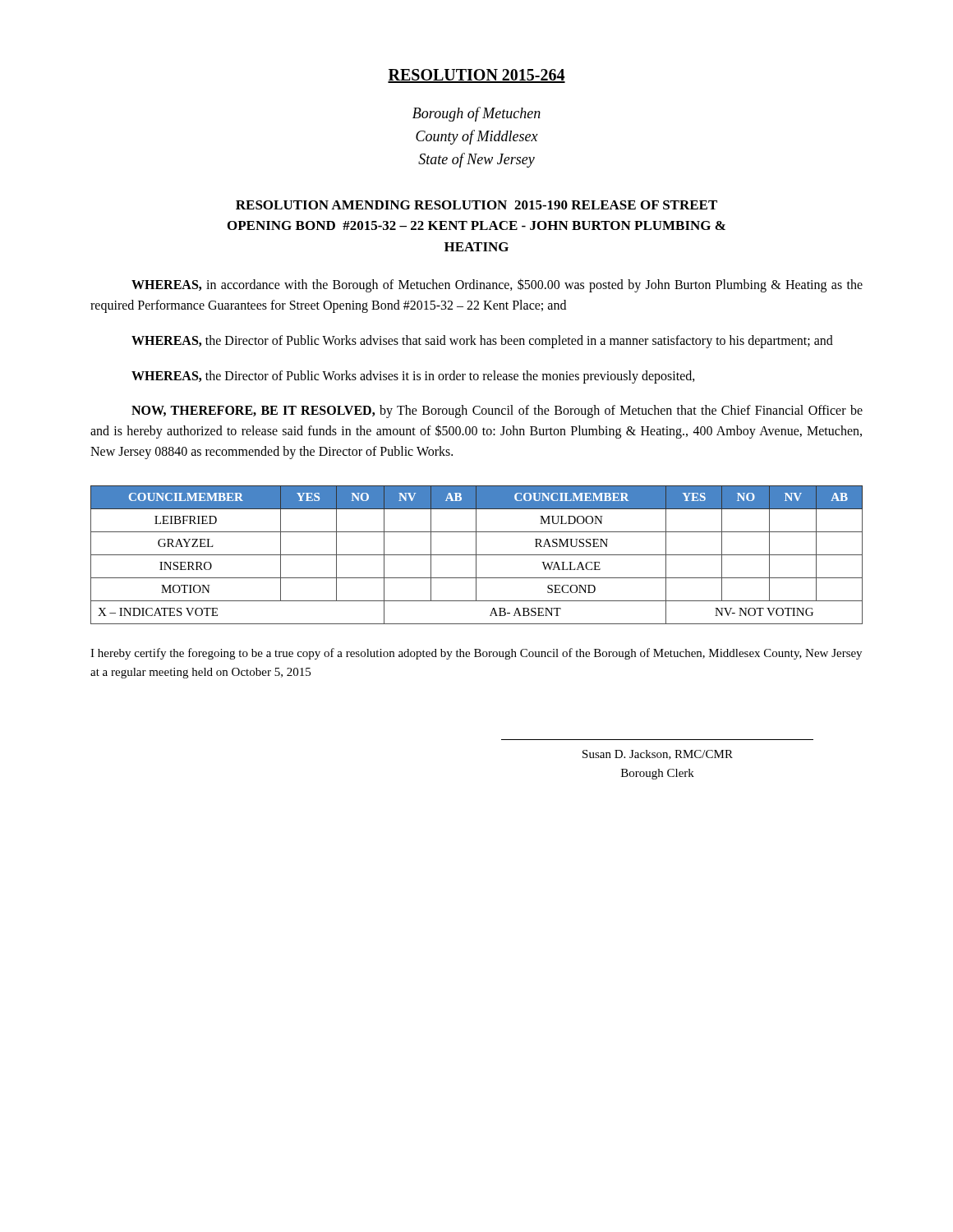Image resolution: width=953 pixels, height=1232 pixels.
Task: Locate the text block that reads "Susan D. Jackson,"
Action: (x=657, y=761)
